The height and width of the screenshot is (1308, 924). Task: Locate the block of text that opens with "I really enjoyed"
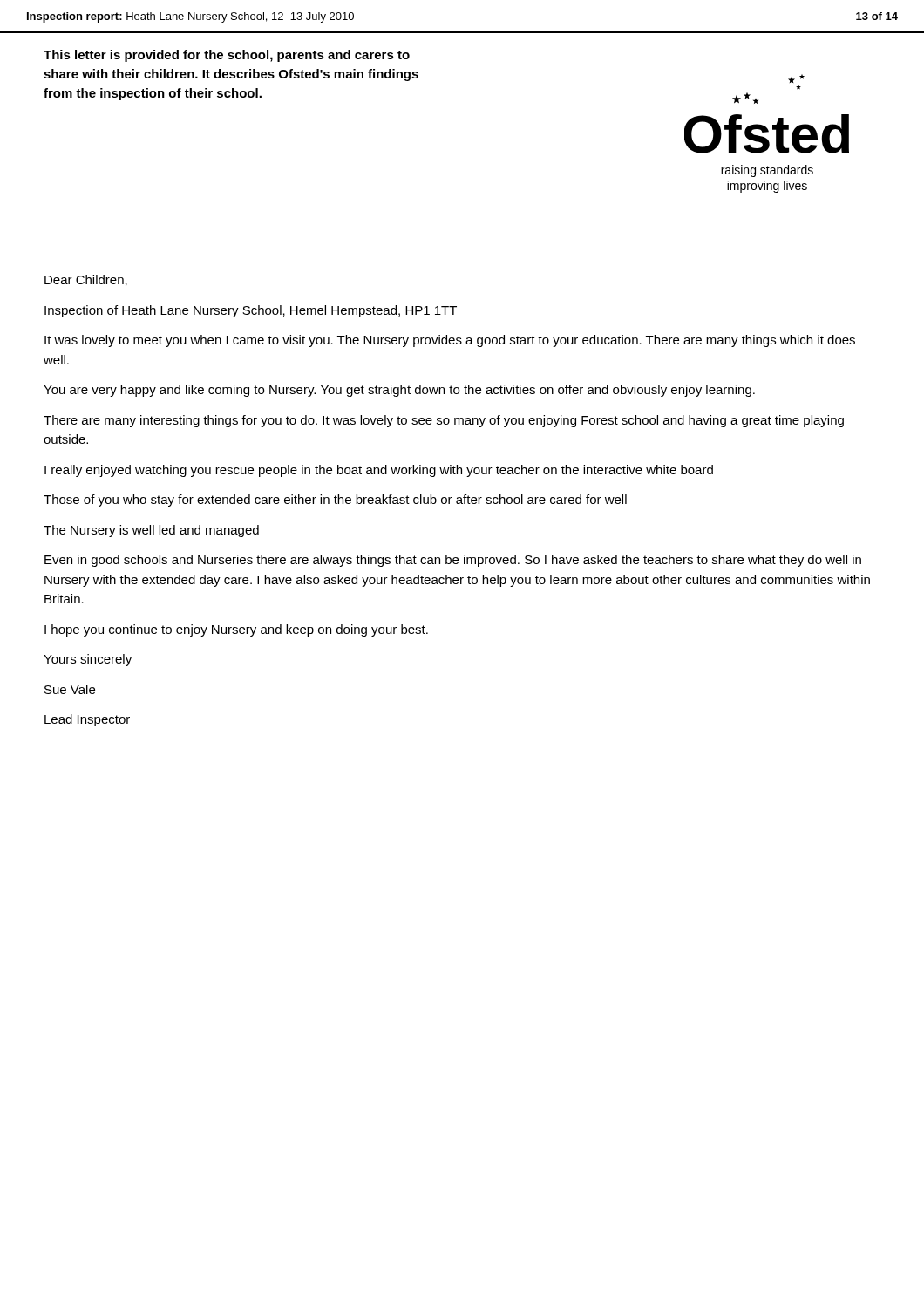point(462,470)
